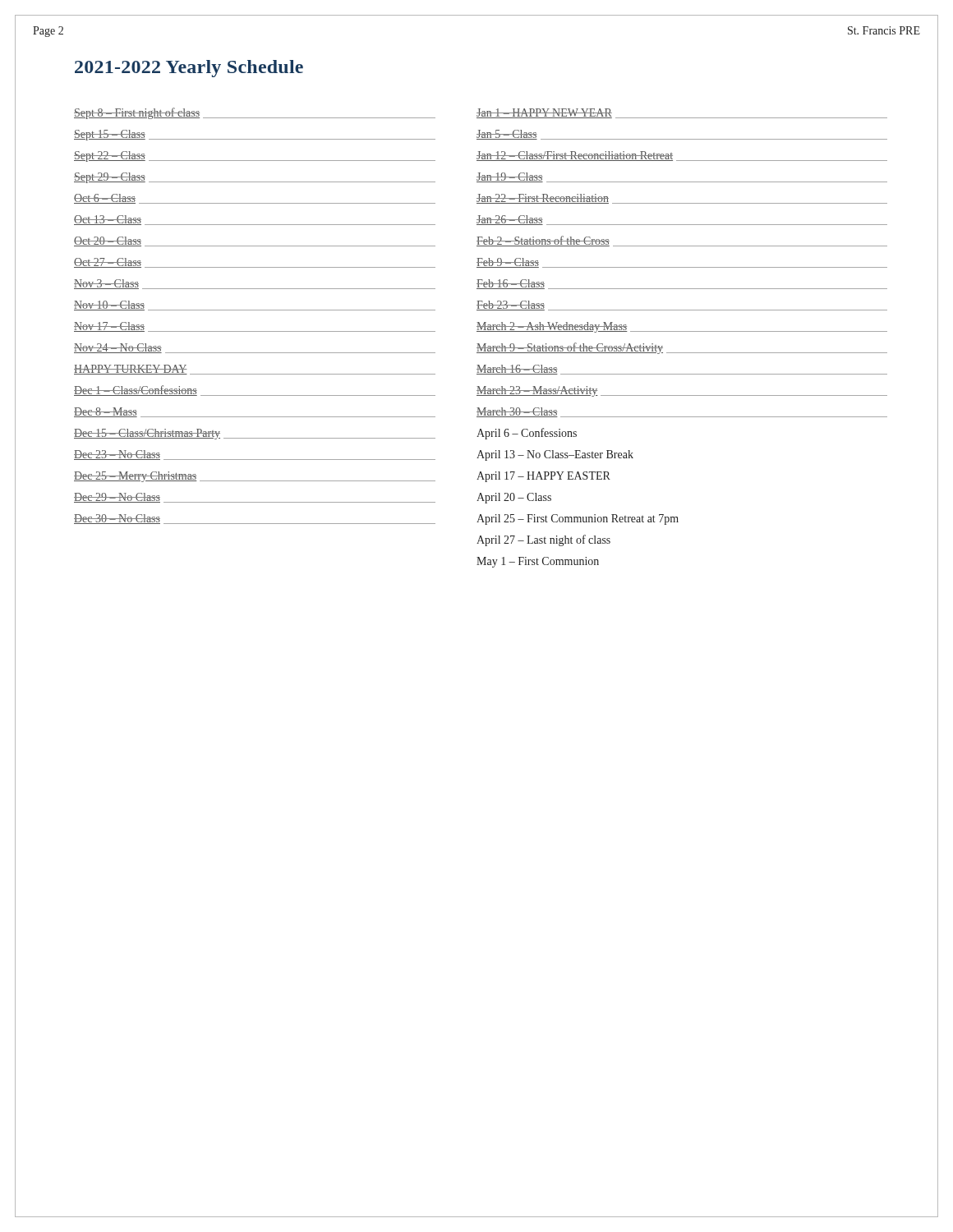Select the text starting "HAPPY TURKEY DAY"
The height and width of the screenshot is (1232, 953).
coord(255,370)
